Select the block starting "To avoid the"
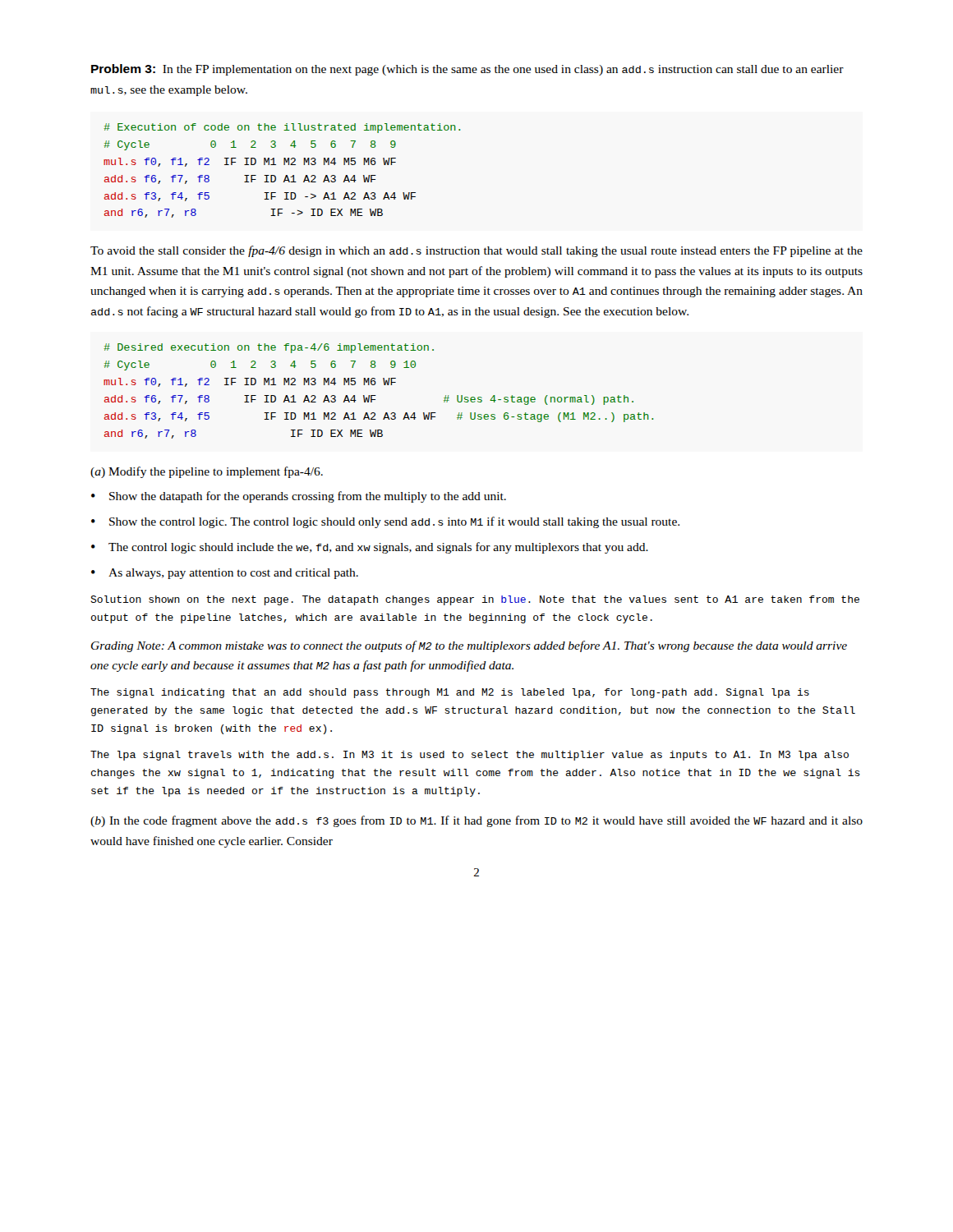The height and width of the screenshot is (1232, 953). click(476, 281)
